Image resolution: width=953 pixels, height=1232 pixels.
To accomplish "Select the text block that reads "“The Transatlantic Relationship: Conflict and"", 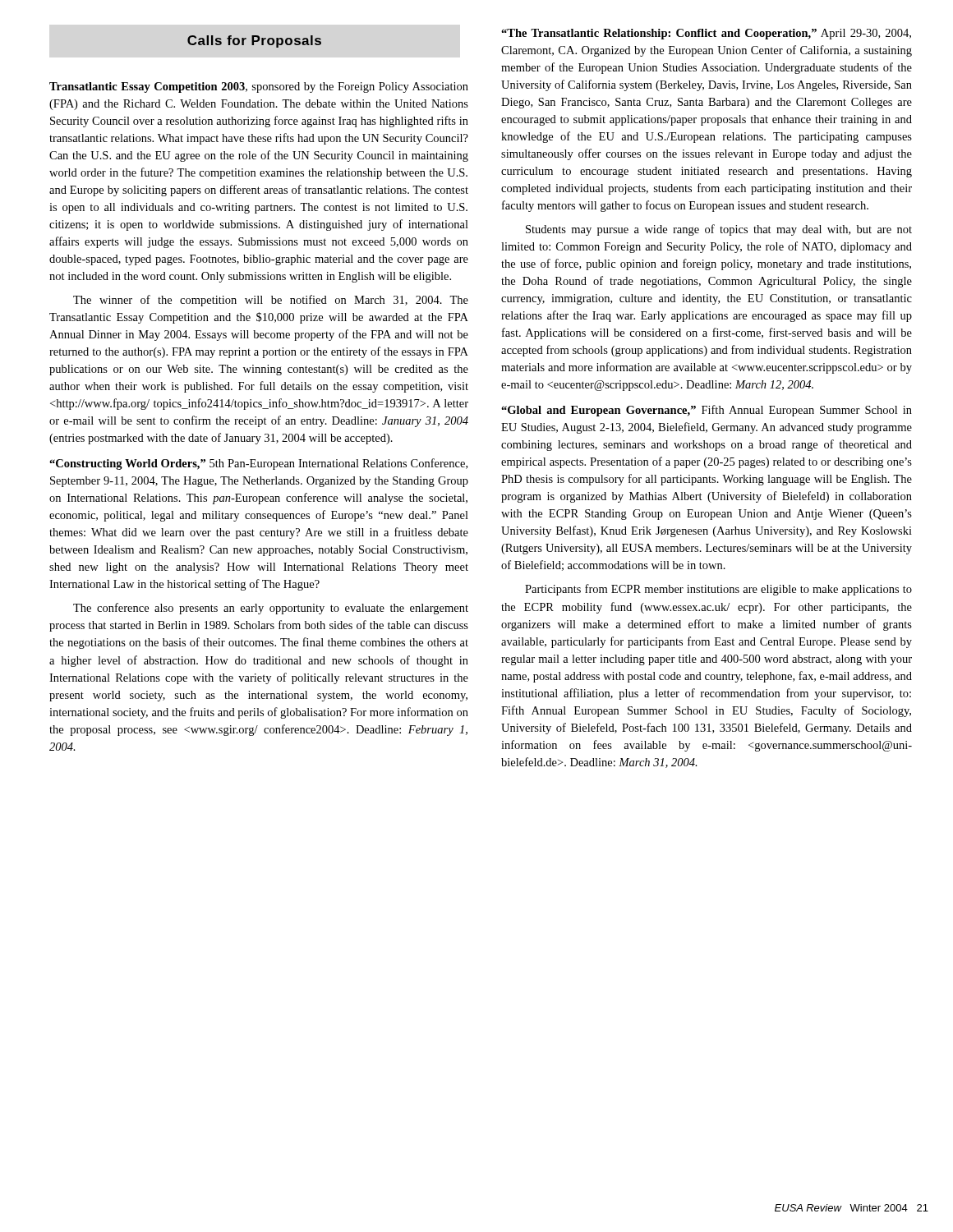I will (x=707, y=209).
